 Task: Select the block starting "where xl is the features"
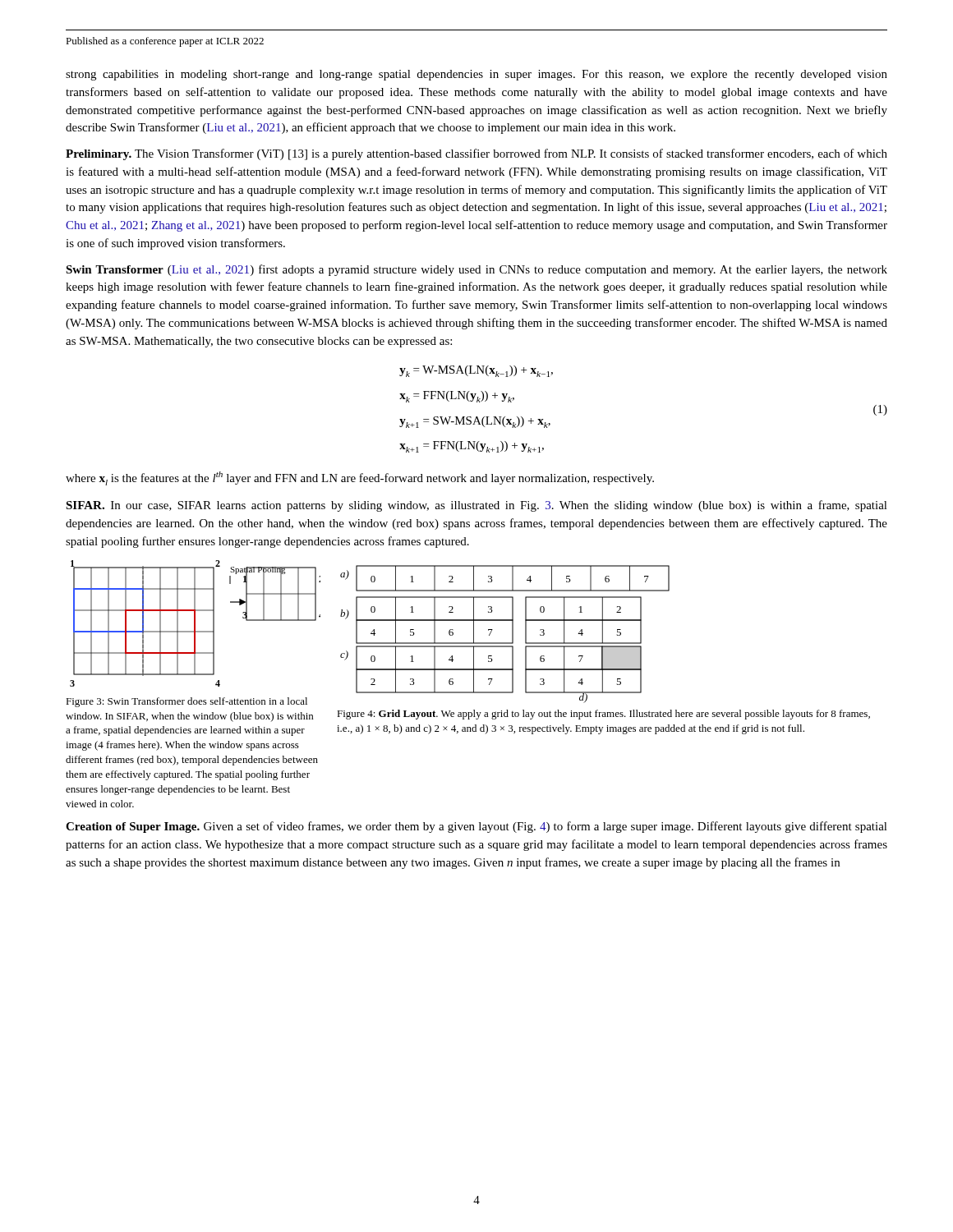476,478
